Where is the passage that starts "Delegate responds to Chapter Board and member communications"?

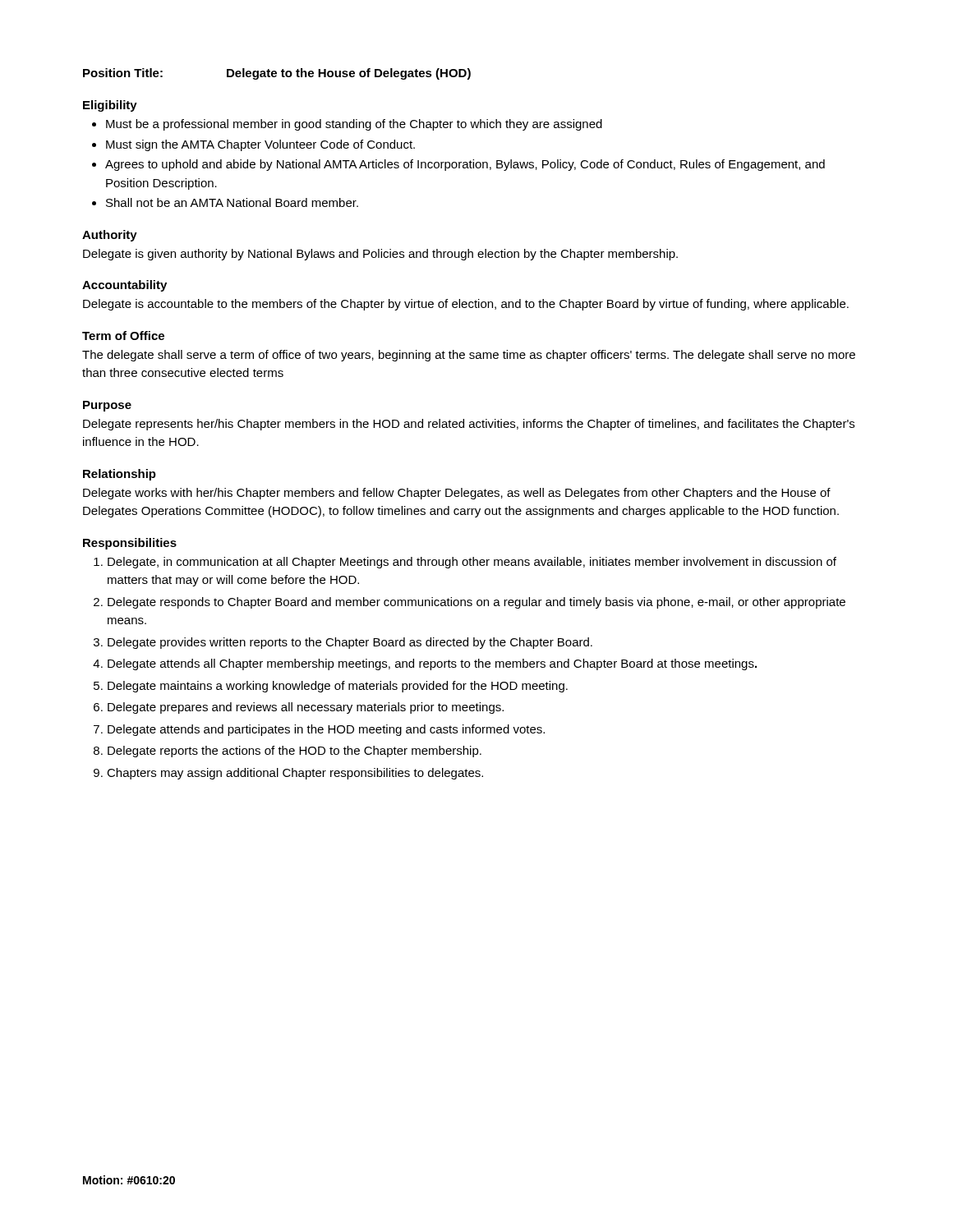476,610
